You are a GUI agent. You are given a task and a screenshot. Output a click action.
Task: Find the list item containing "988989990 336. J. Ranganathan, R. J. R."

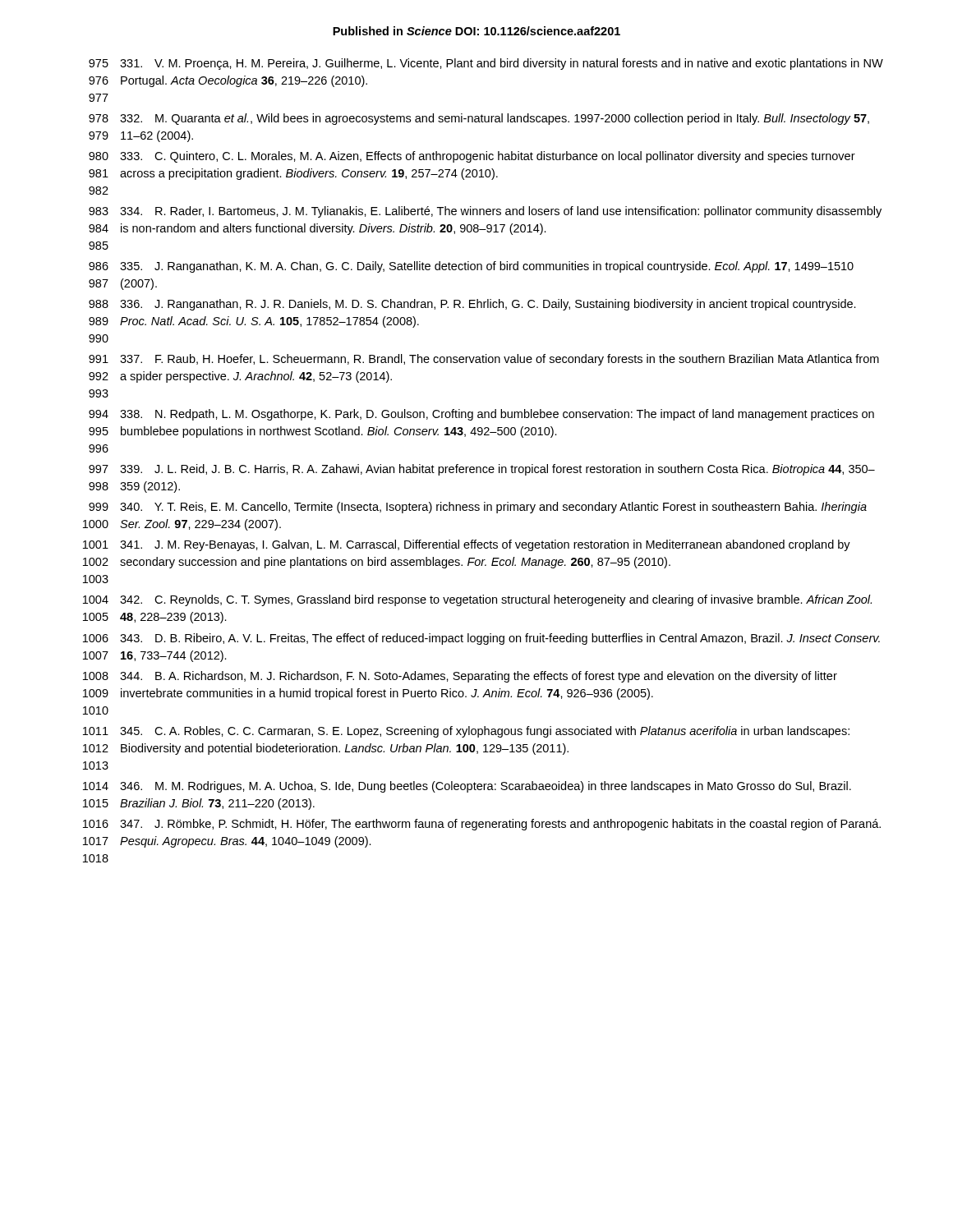472,305
